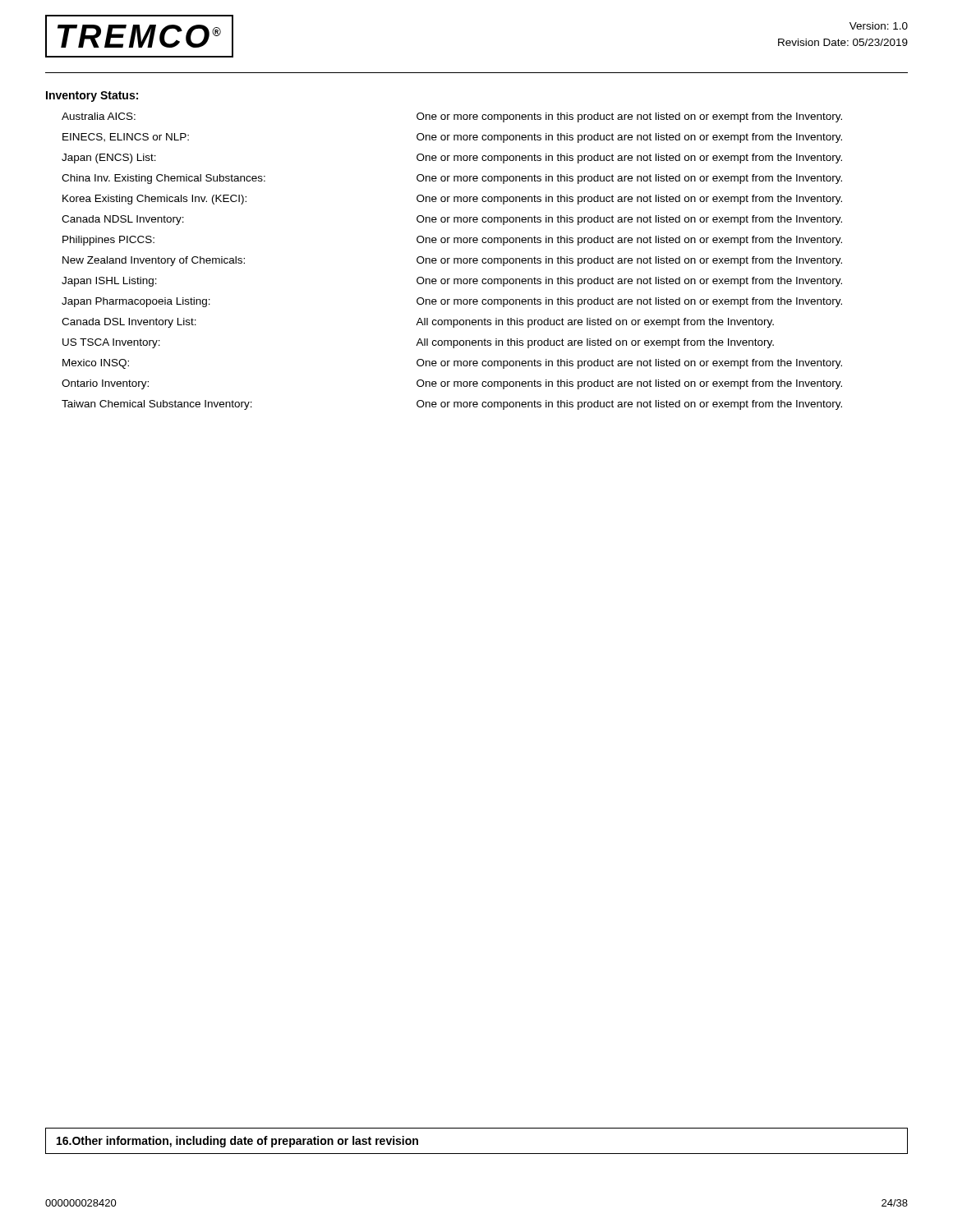Locate the block of text that opens with "Australia AICS: One or"

coord(476,116)
